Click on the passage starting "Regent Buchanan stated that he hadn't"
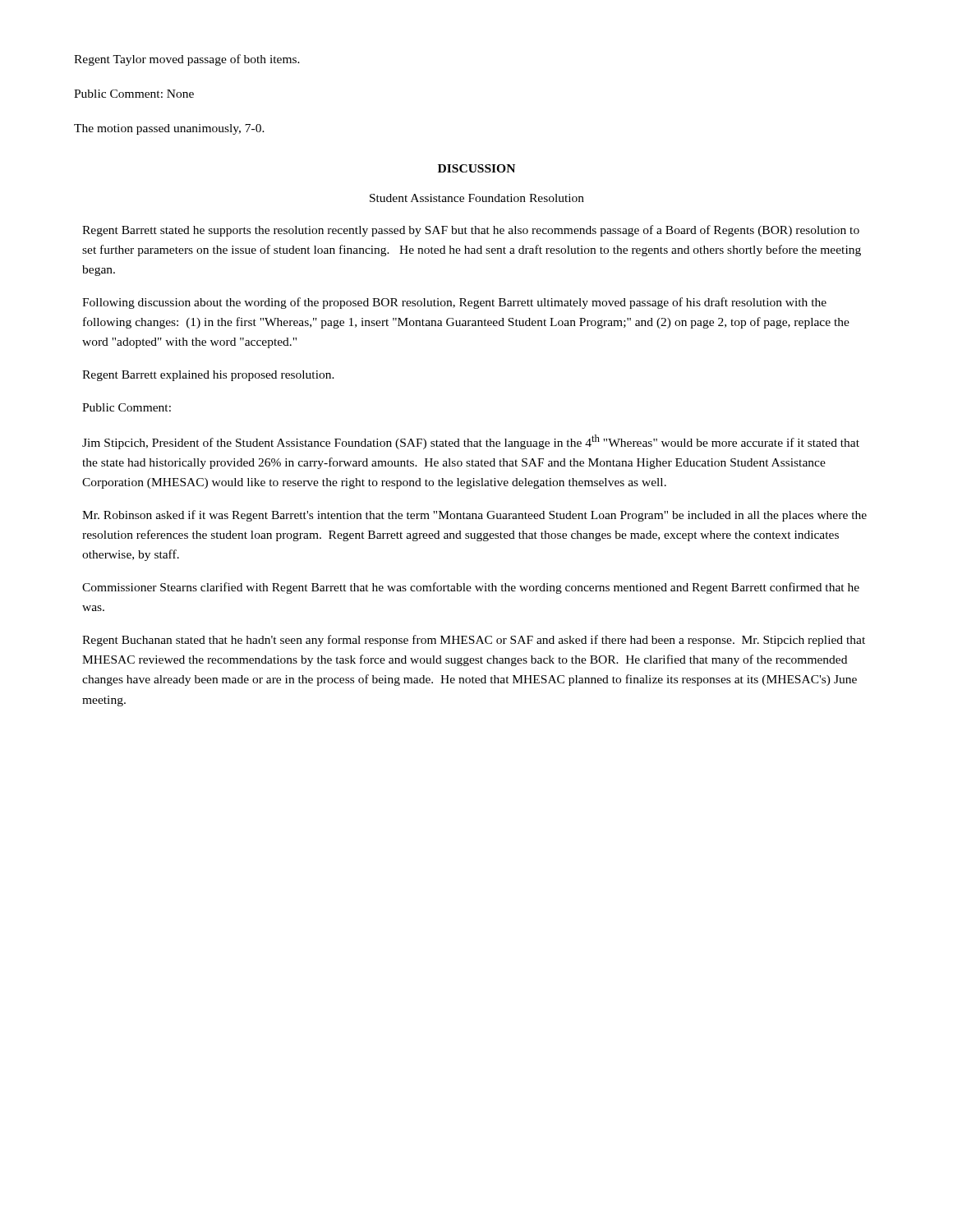953x1232 pixels. point(474,669)
